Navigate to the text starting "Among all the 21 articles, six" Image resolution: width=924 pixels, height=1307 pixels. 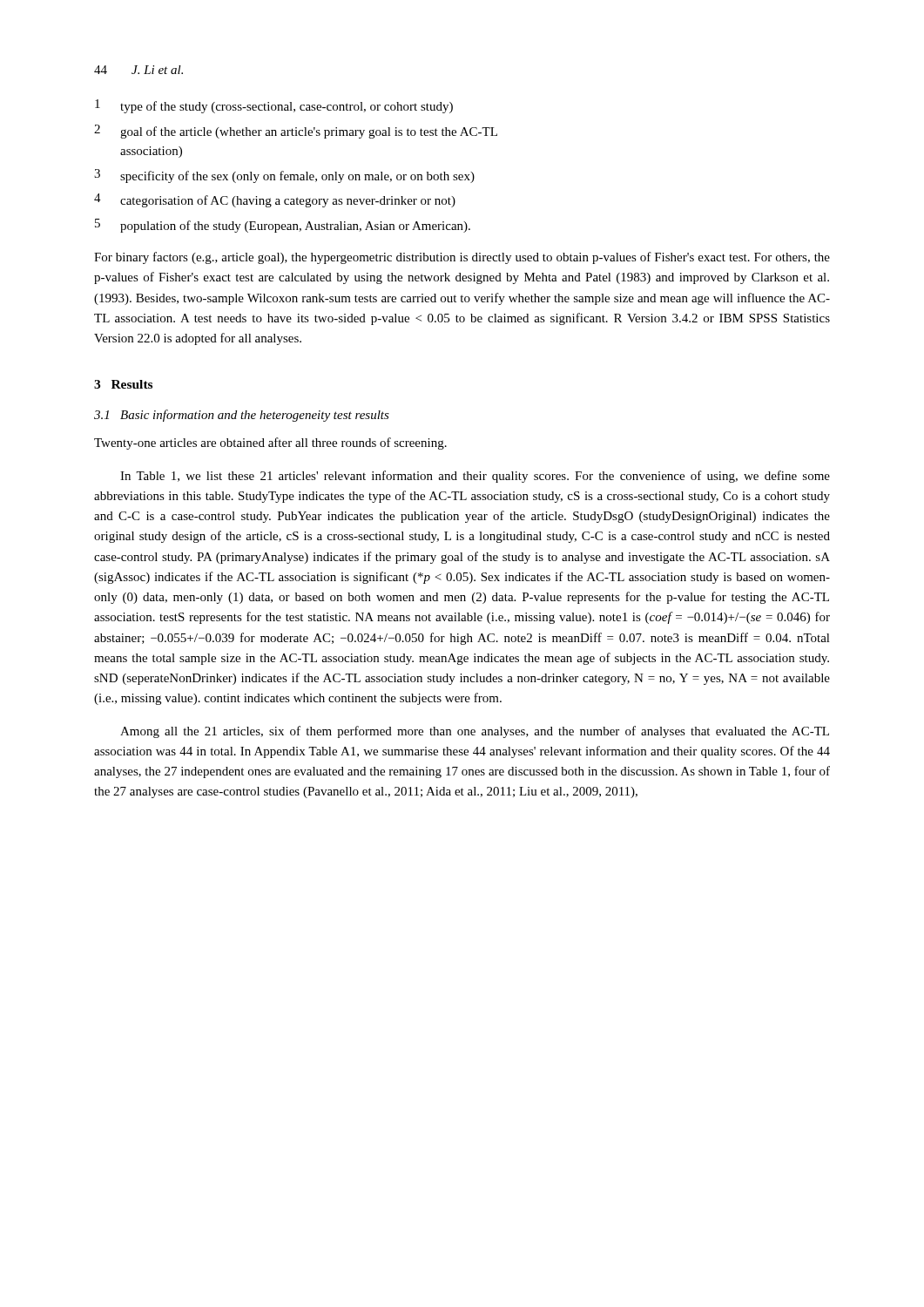[x=462, y=761]
